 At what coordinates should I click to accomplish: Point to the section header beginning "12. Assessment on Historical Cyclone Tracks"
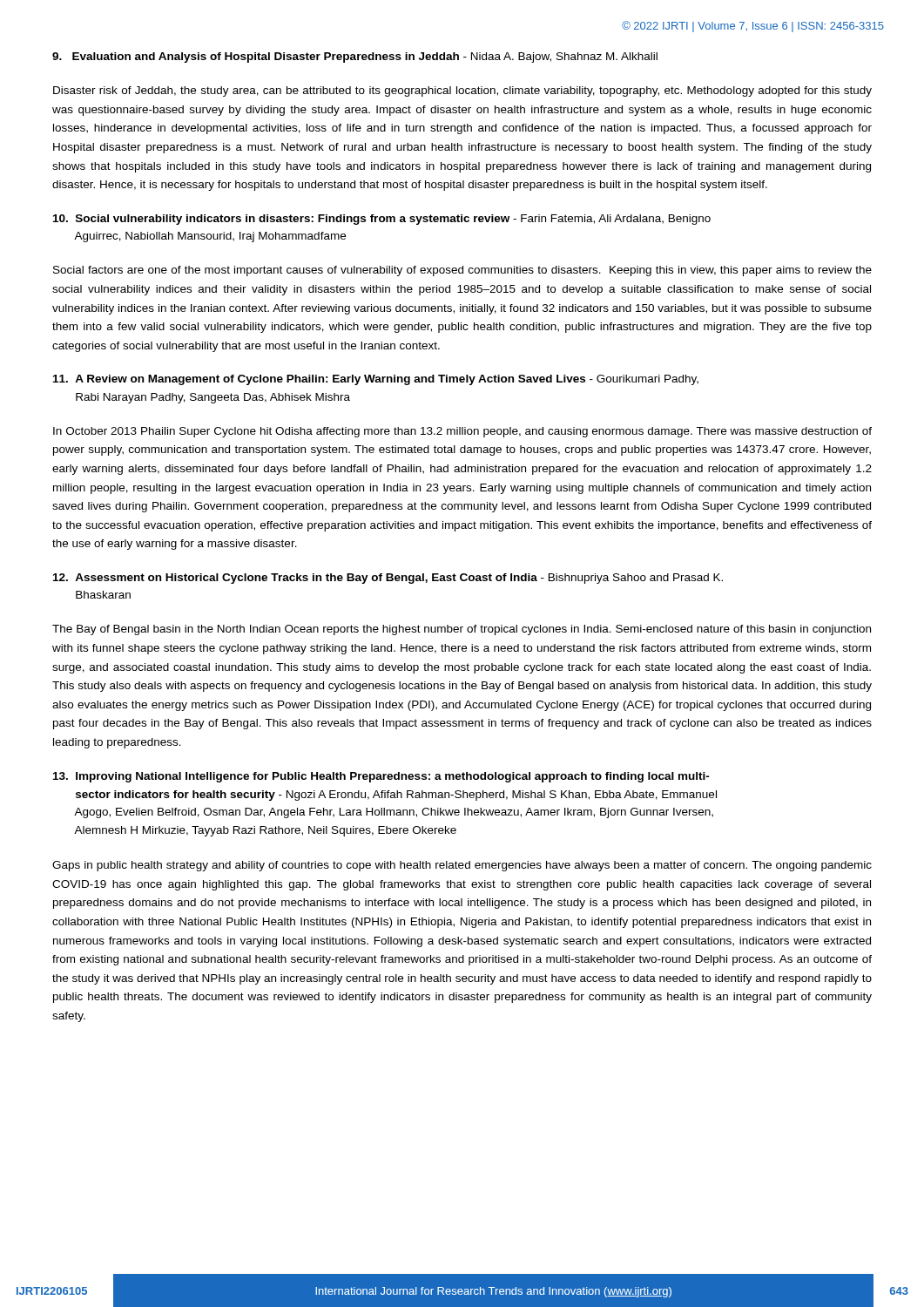coord(462,587)
